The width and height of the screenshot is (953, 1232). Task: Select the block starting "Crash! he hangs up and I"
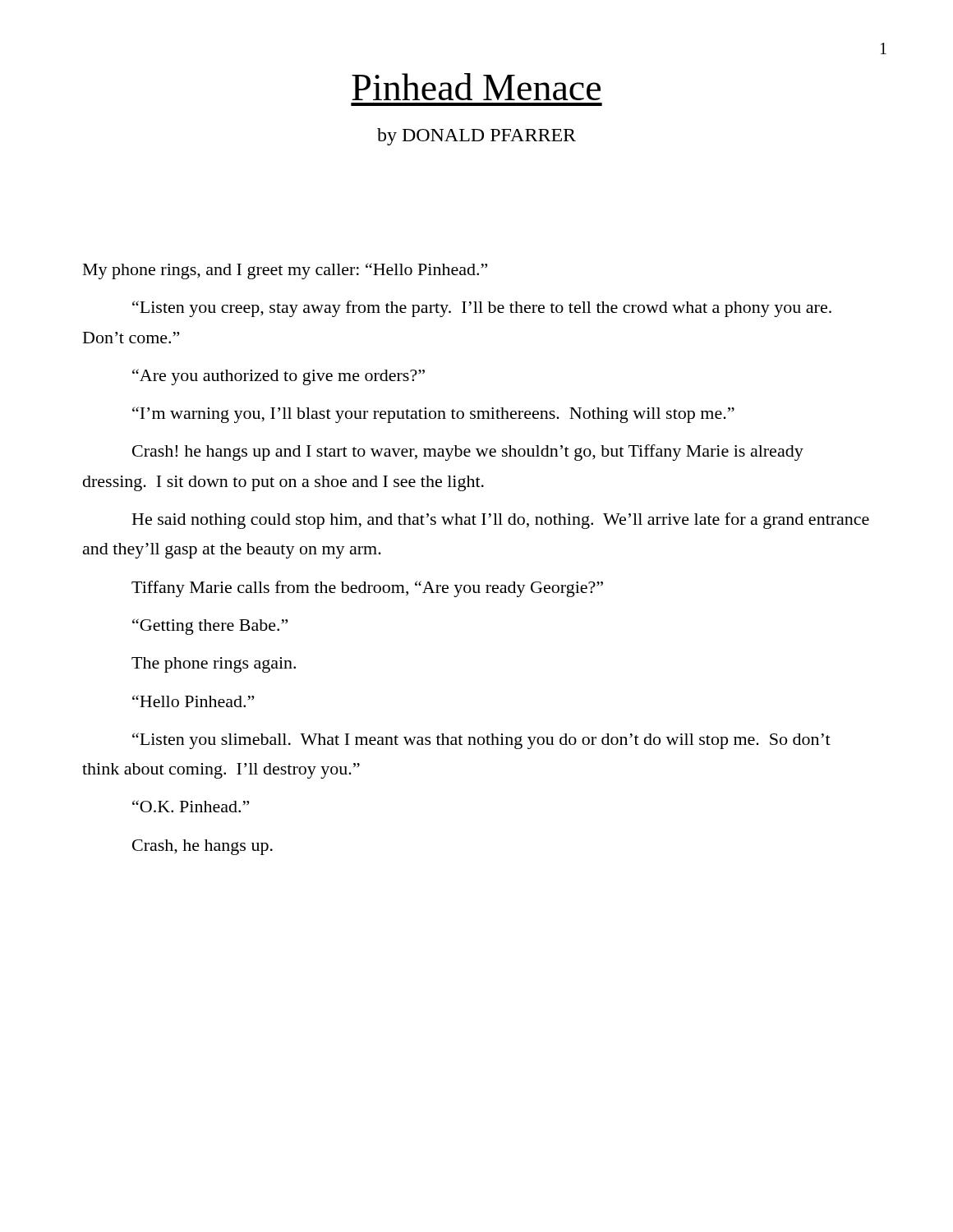[x=443, y=466]
